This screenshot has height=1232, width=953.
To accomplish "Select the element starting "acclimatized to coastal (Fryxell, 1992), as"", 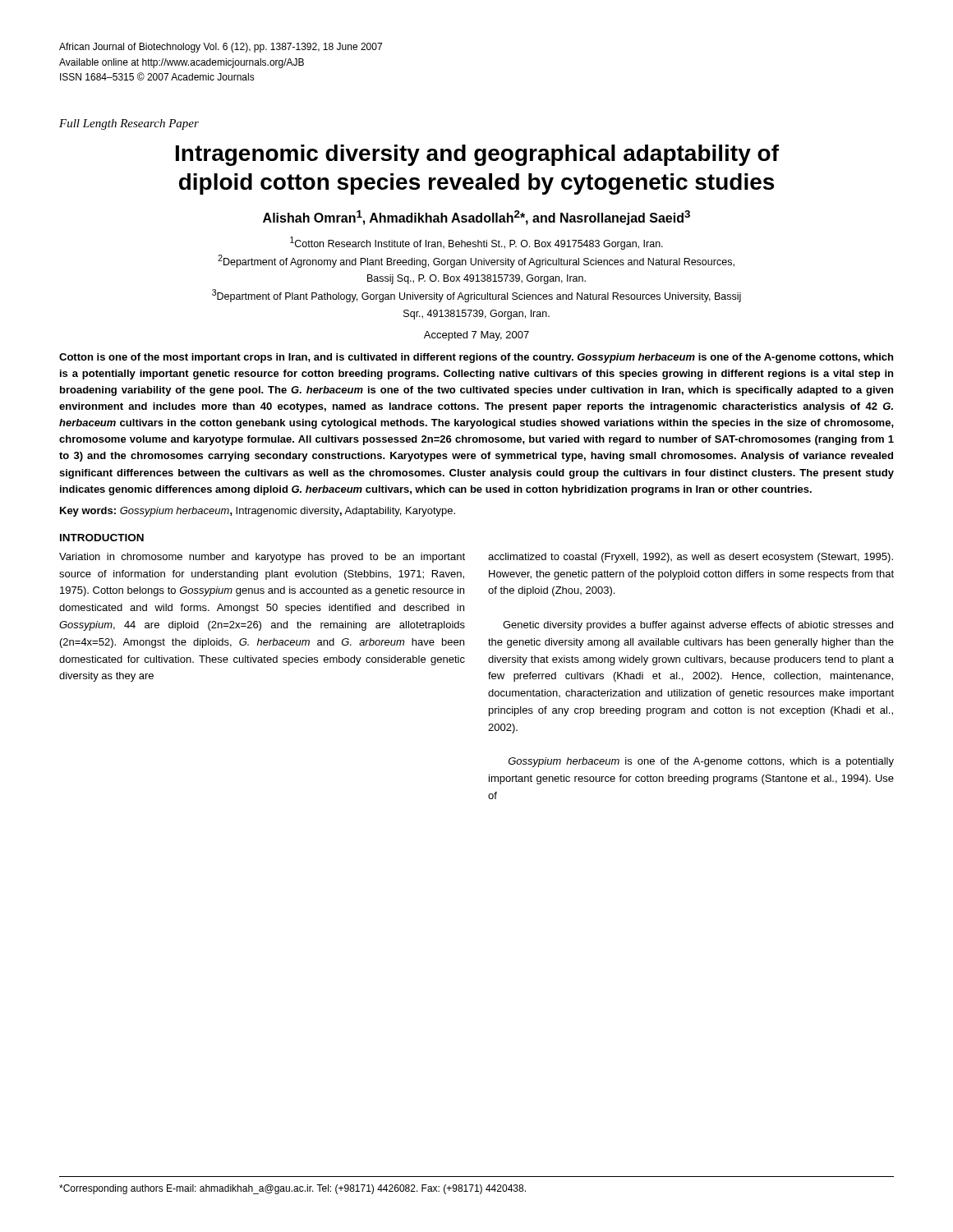I will tap(691, 676).
